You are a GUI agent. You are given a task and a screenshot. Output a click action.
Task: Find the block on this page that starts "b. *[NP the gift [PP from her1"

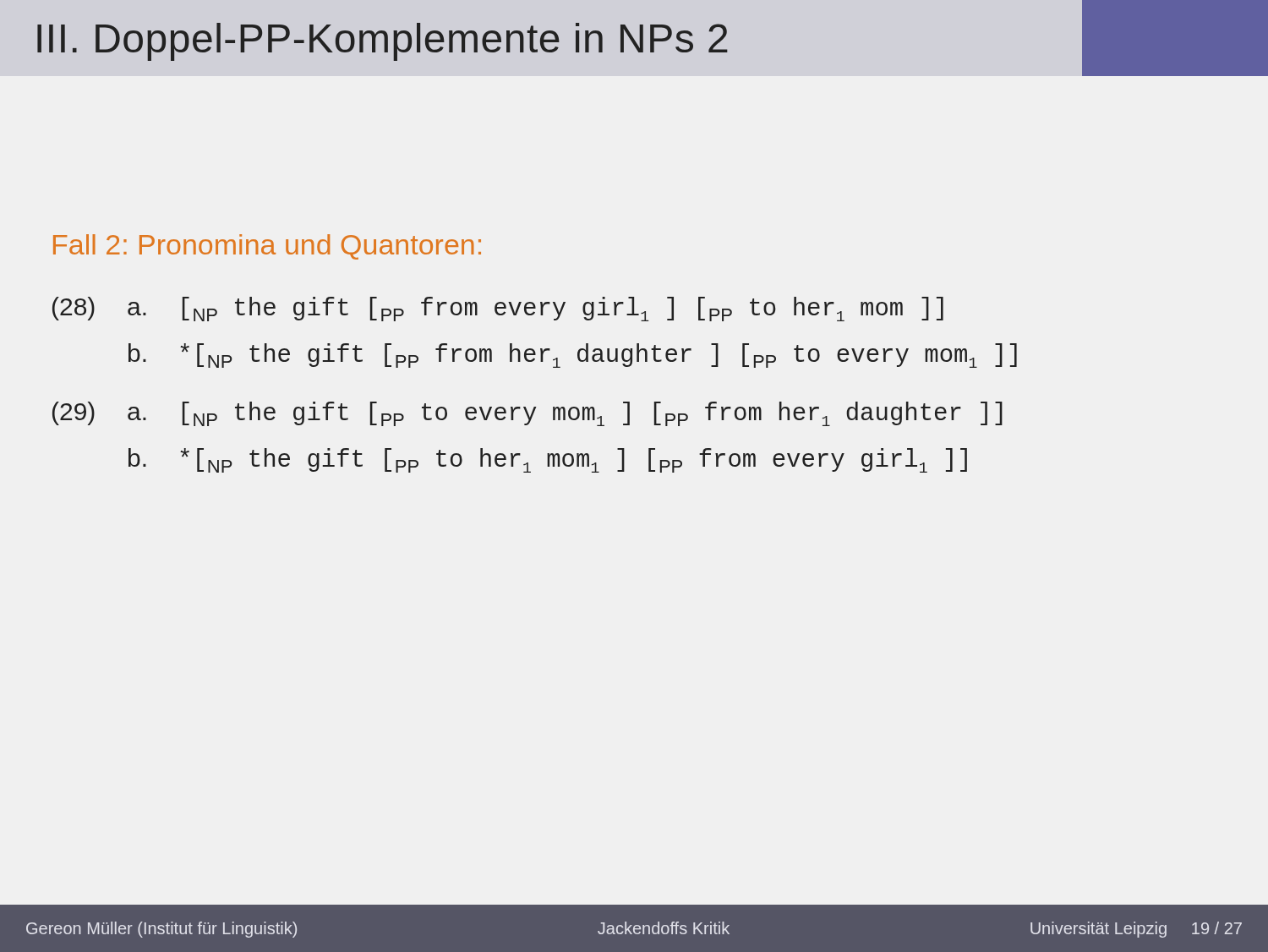point(672,355)
